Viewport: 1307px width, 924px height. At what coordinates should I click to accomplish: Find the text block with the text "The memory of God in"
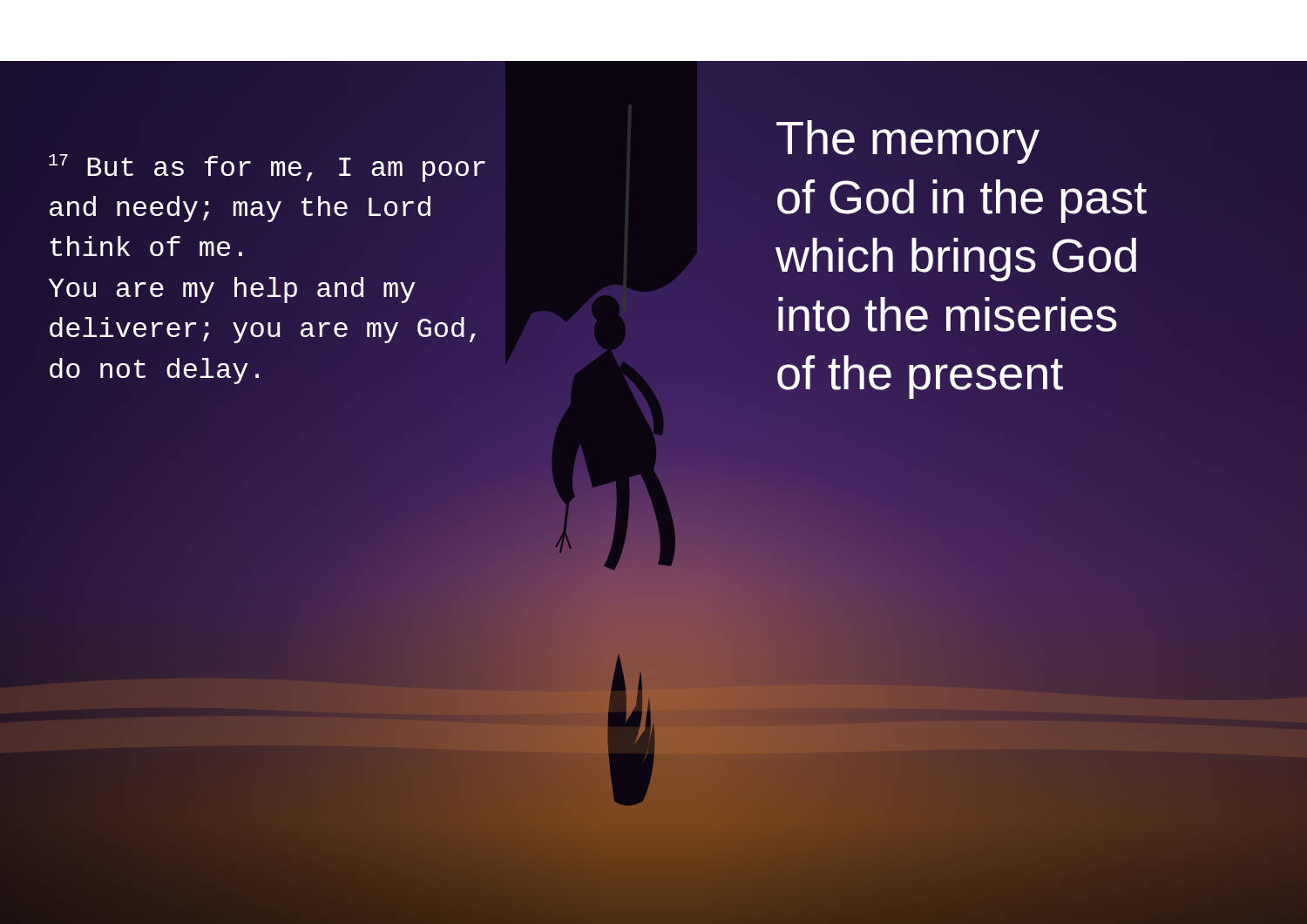point(961,255)
